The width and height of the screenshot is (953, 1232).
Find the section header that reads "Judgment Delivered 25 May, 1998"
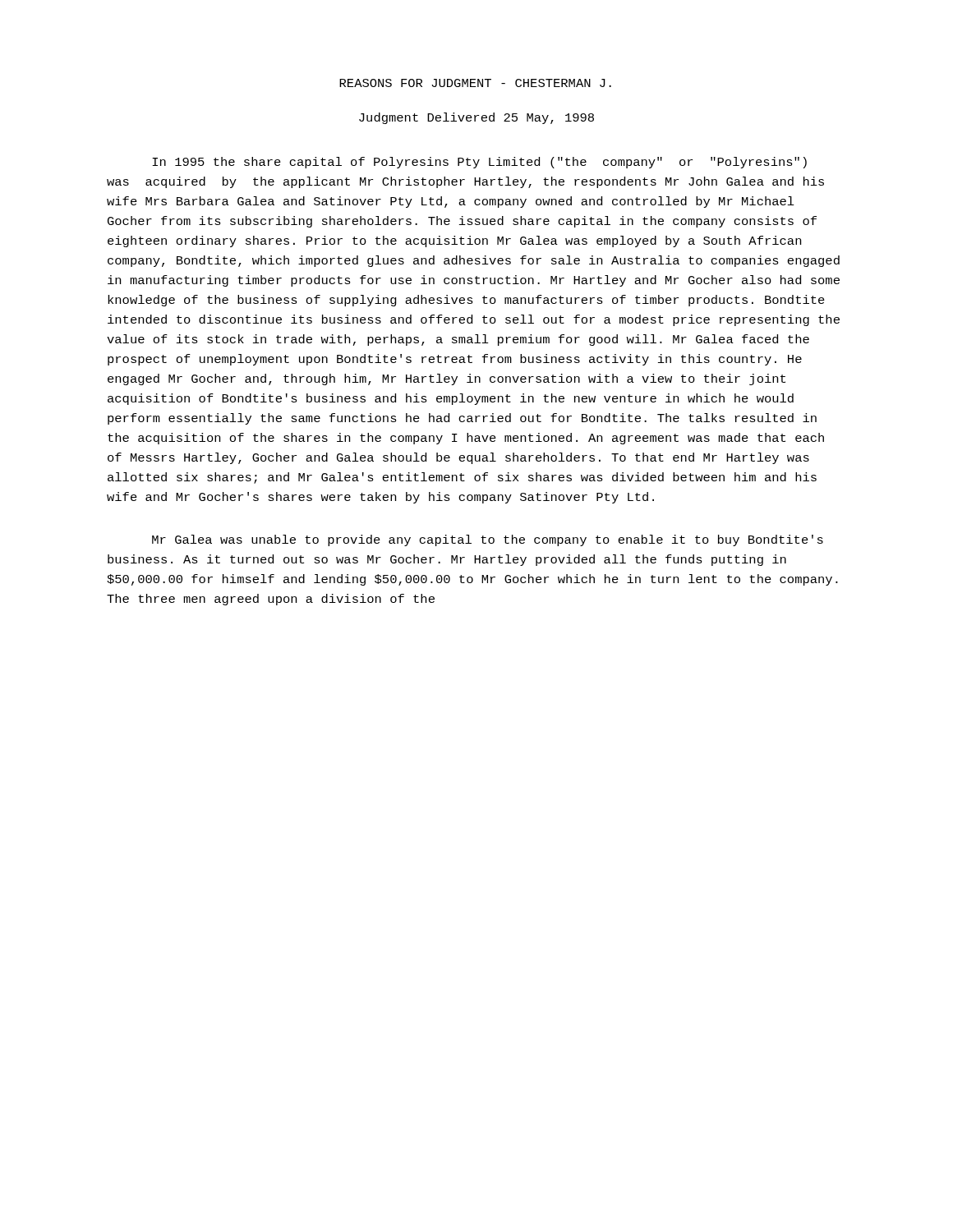click(x=476, y=118)
